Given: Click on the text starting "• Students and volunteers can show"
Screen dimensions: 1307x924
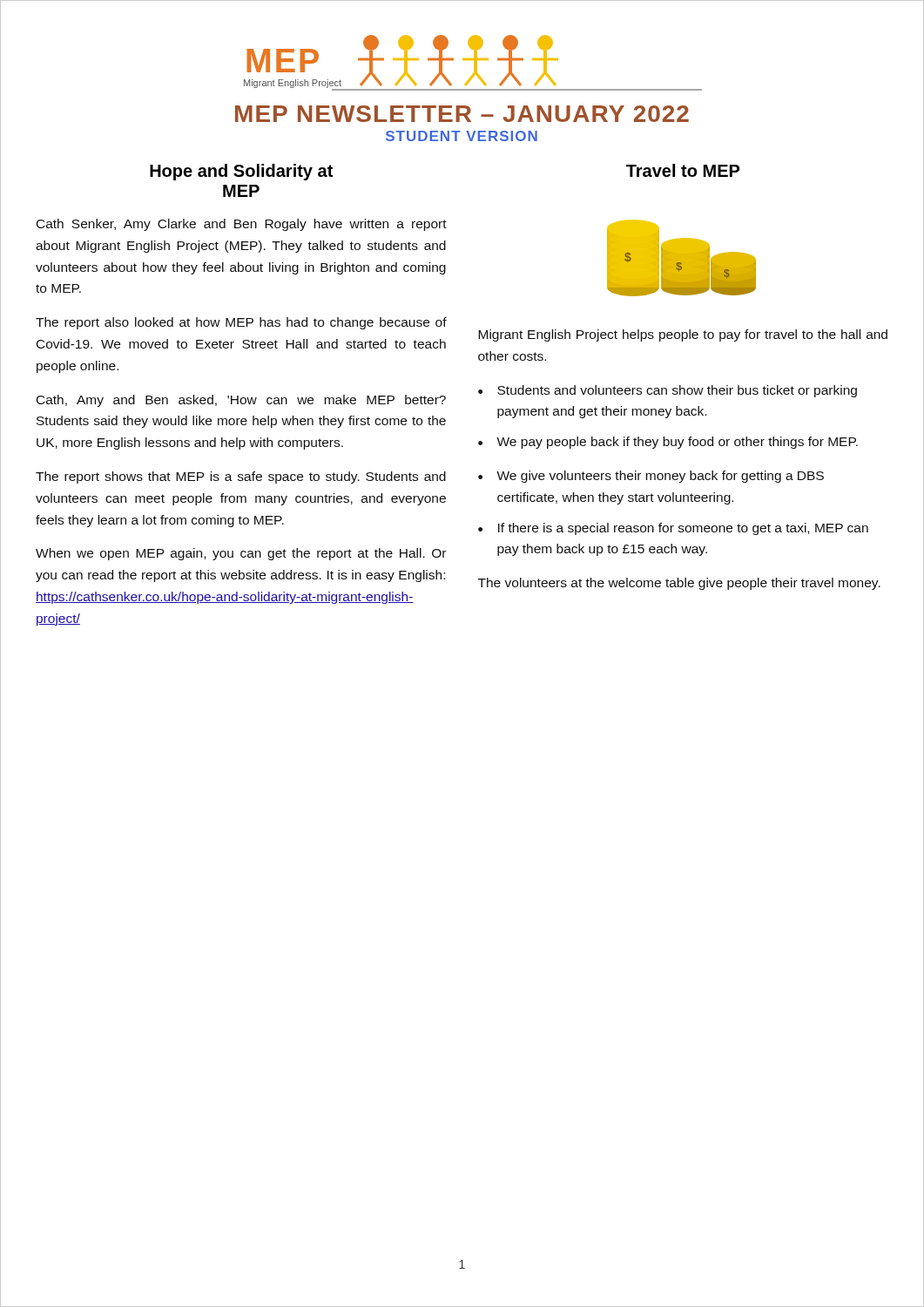Looking at the screenshot, I should point(683,401).
